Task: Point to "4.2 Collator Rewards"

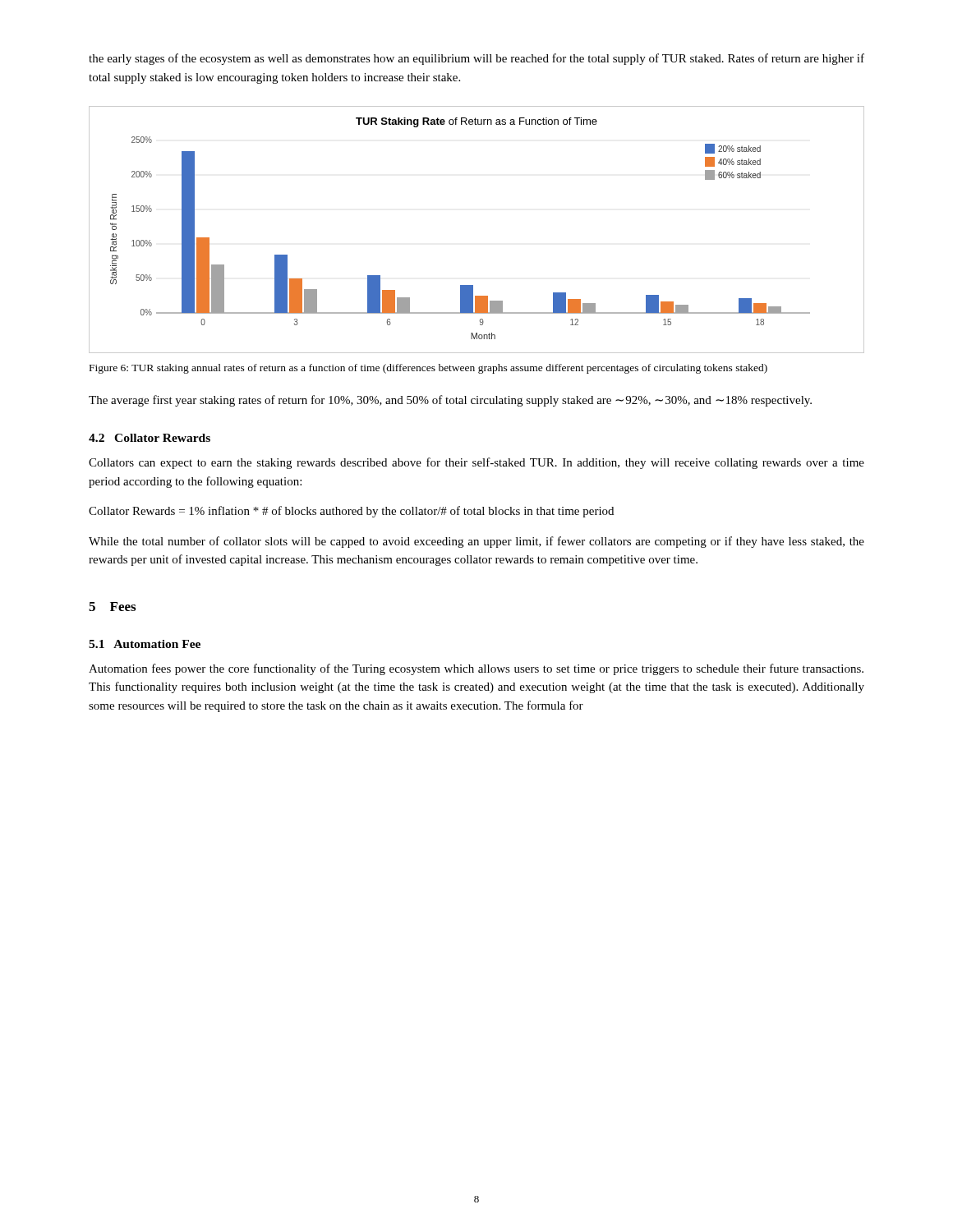Action: (x=150, y=437)
